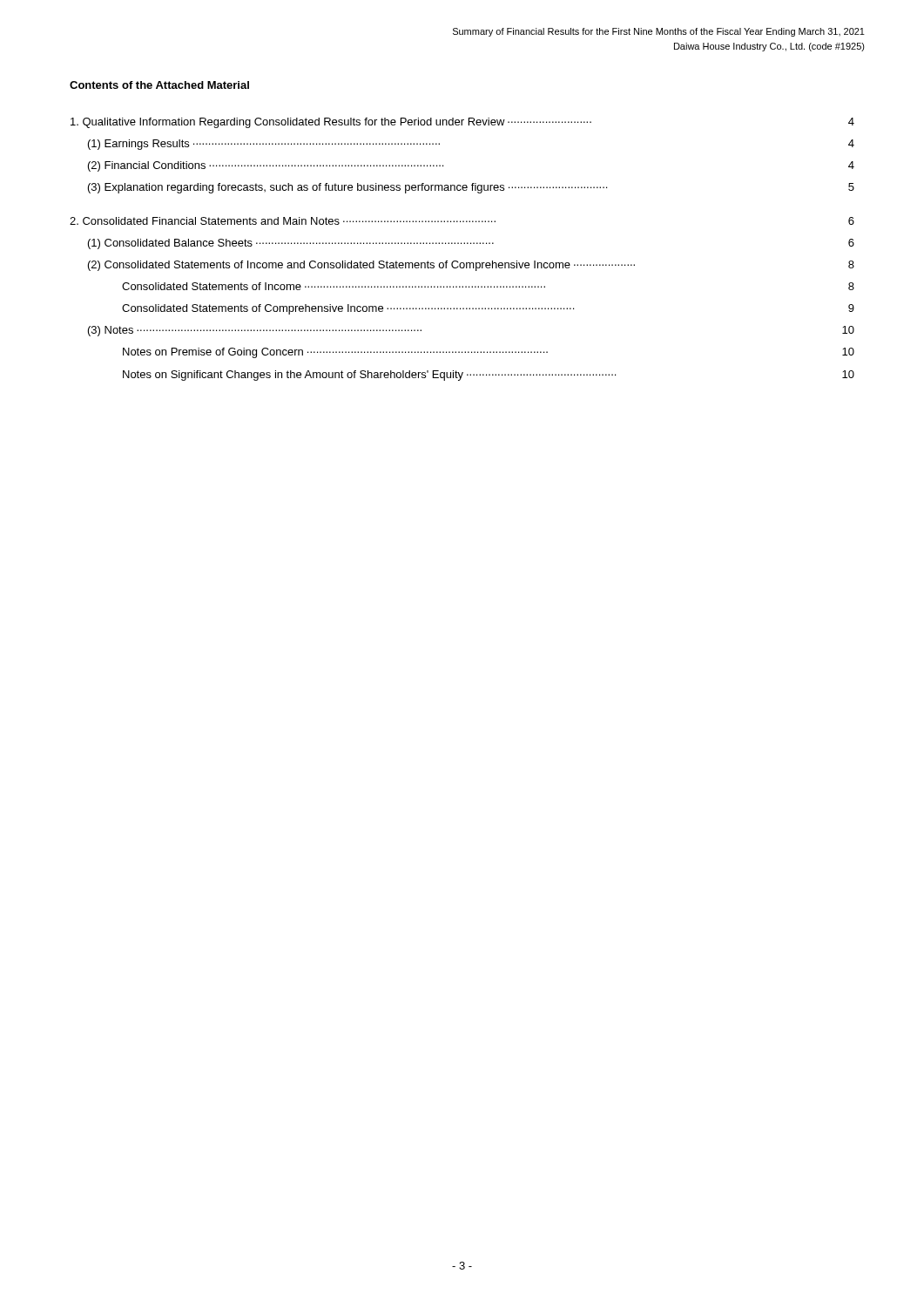Find the passage starting "2. Consolidated Financial Statements and Main Notes"
The image size is (924, 1307).
[x=462, y=222]
